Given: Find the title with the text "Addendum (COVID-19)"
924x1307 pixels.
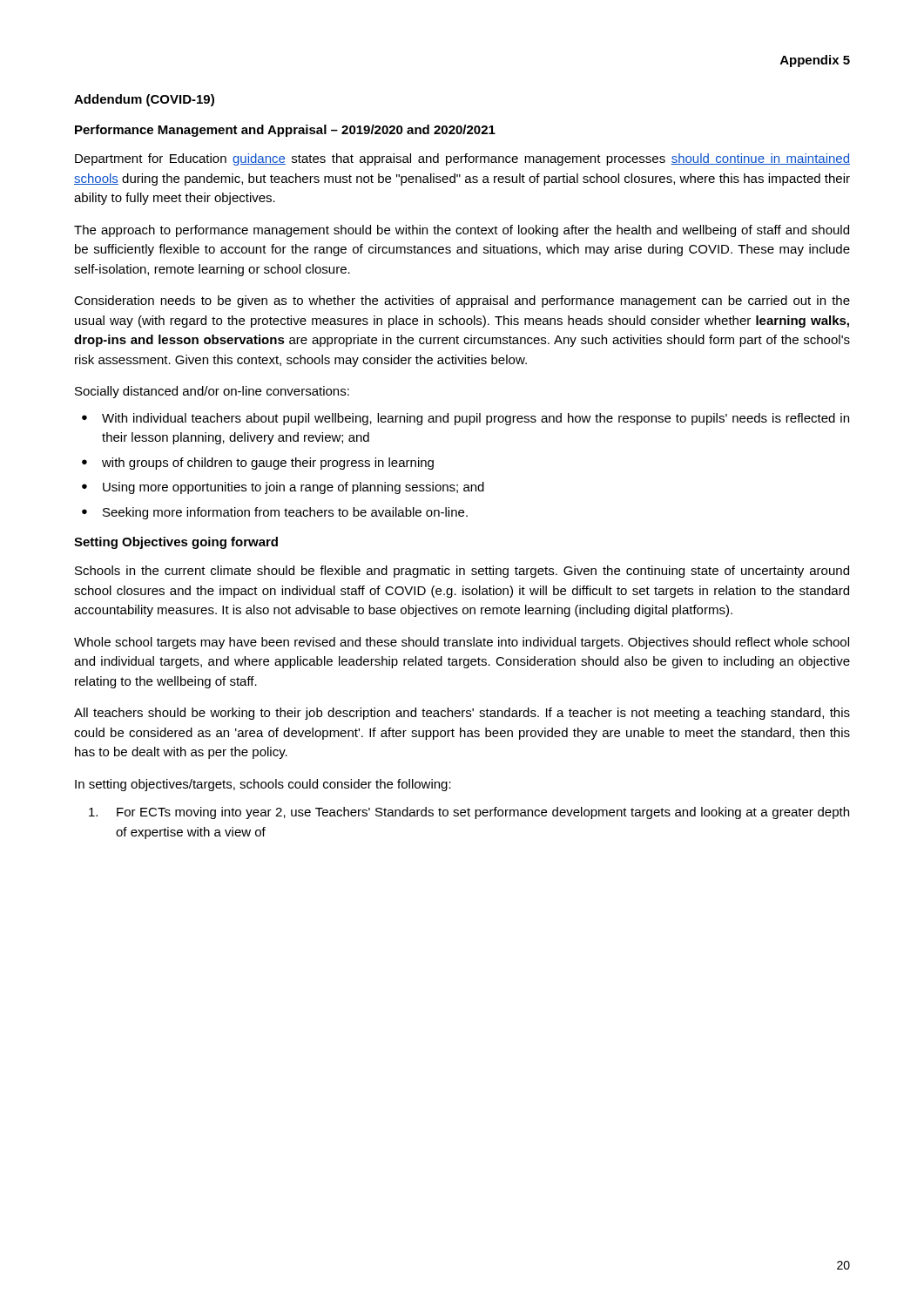Looking at the screenshot, I should 144,99.
